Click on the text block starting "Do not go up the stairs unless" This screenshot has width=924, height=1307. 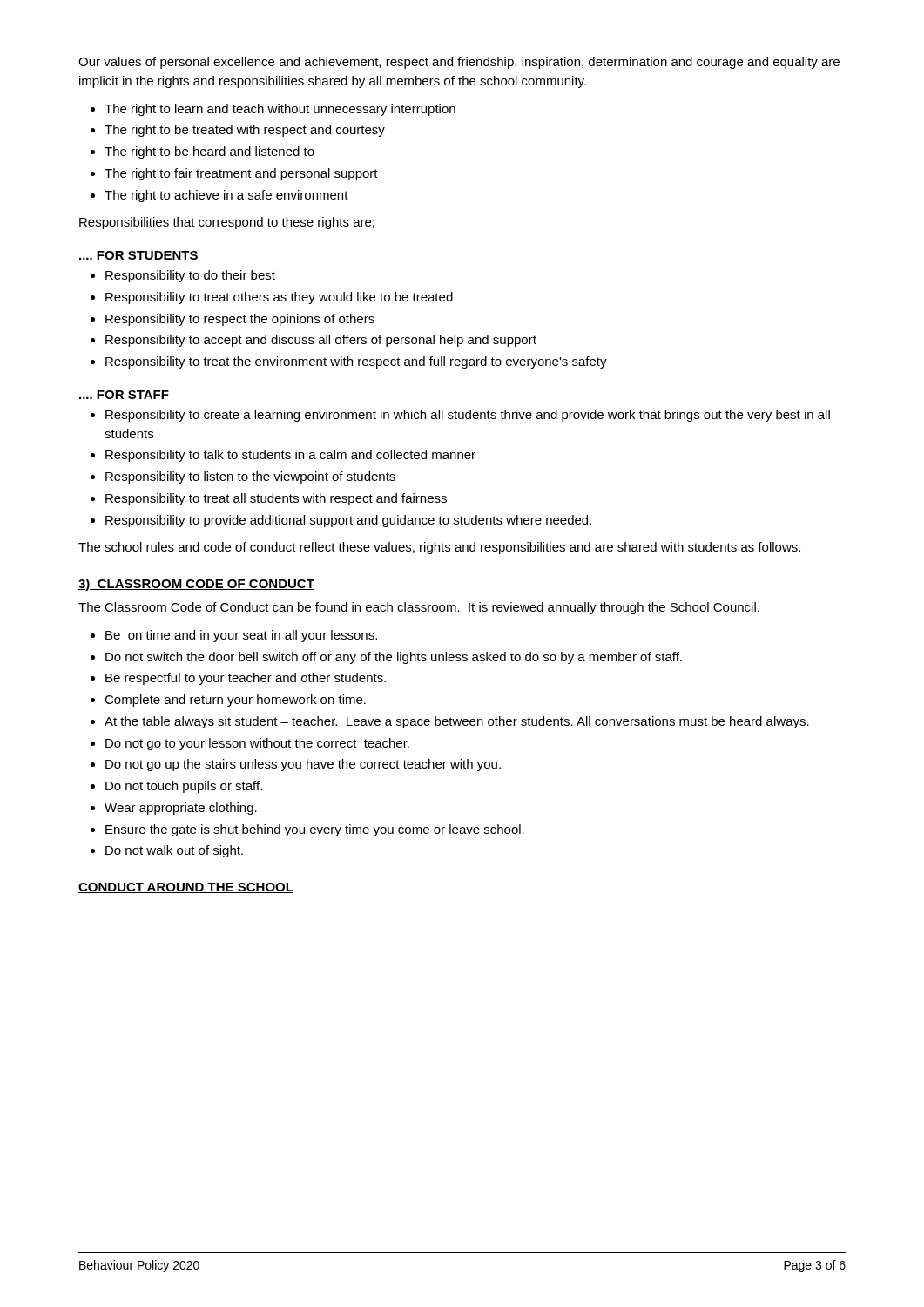[303, 764]
